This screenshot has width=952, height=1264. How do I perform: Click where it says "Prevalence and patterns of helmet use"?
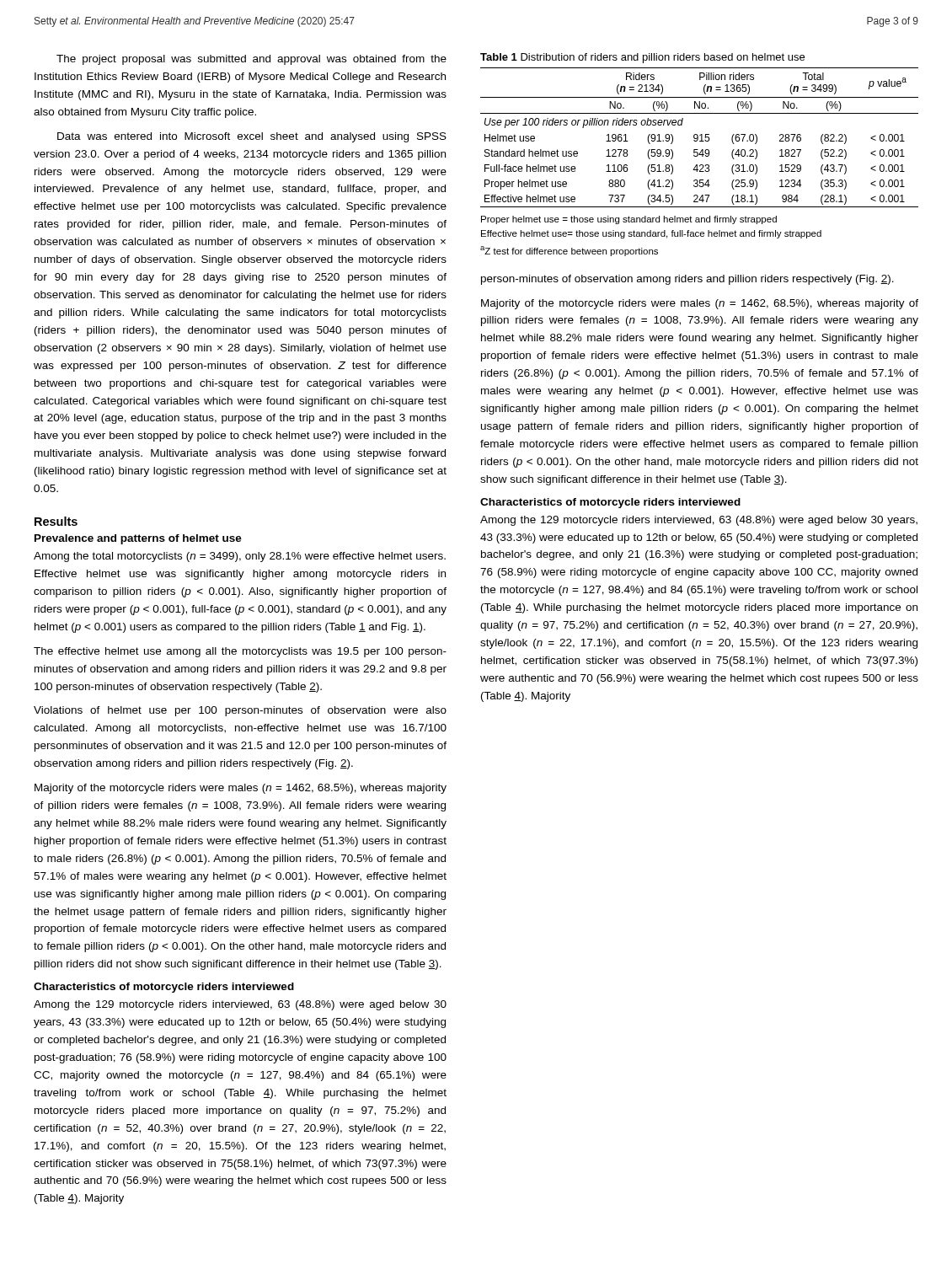(x=138, y=538)
